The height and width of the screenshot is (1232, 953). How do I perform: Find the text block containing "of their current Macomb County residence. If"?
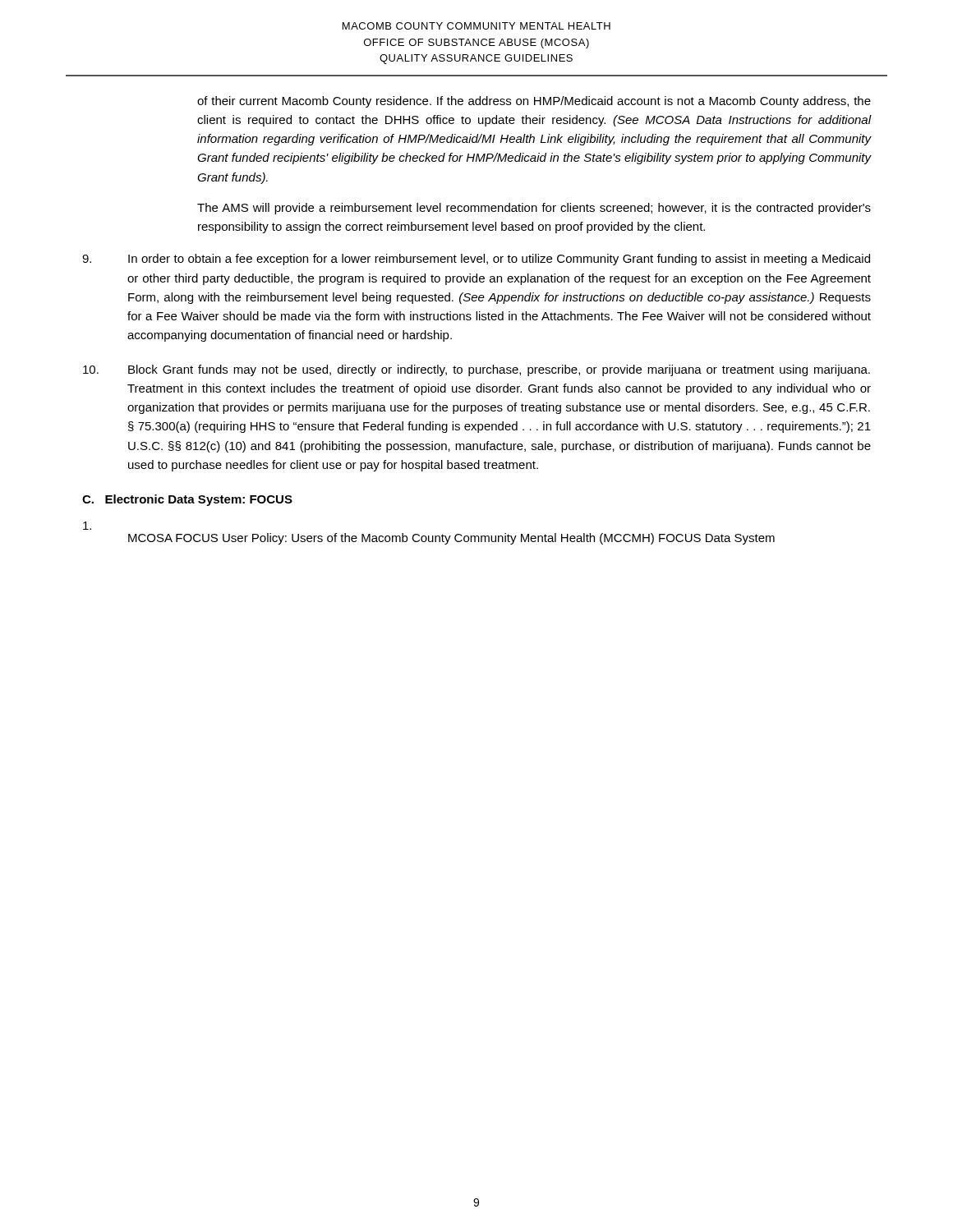tap(534, 138)
